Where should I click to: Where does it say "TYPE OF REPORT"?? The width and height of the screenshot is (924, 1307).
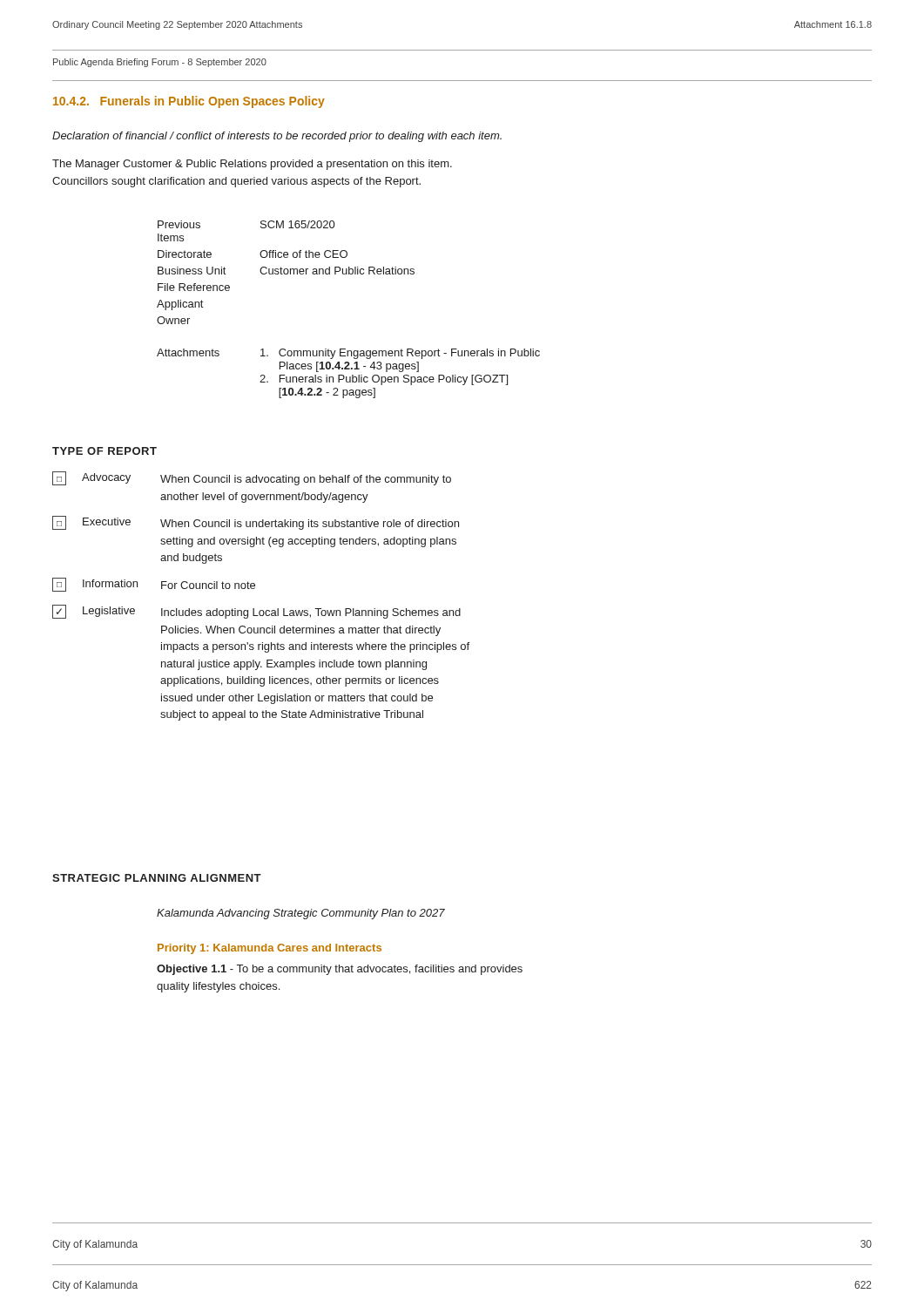click(x=105, y=451)
